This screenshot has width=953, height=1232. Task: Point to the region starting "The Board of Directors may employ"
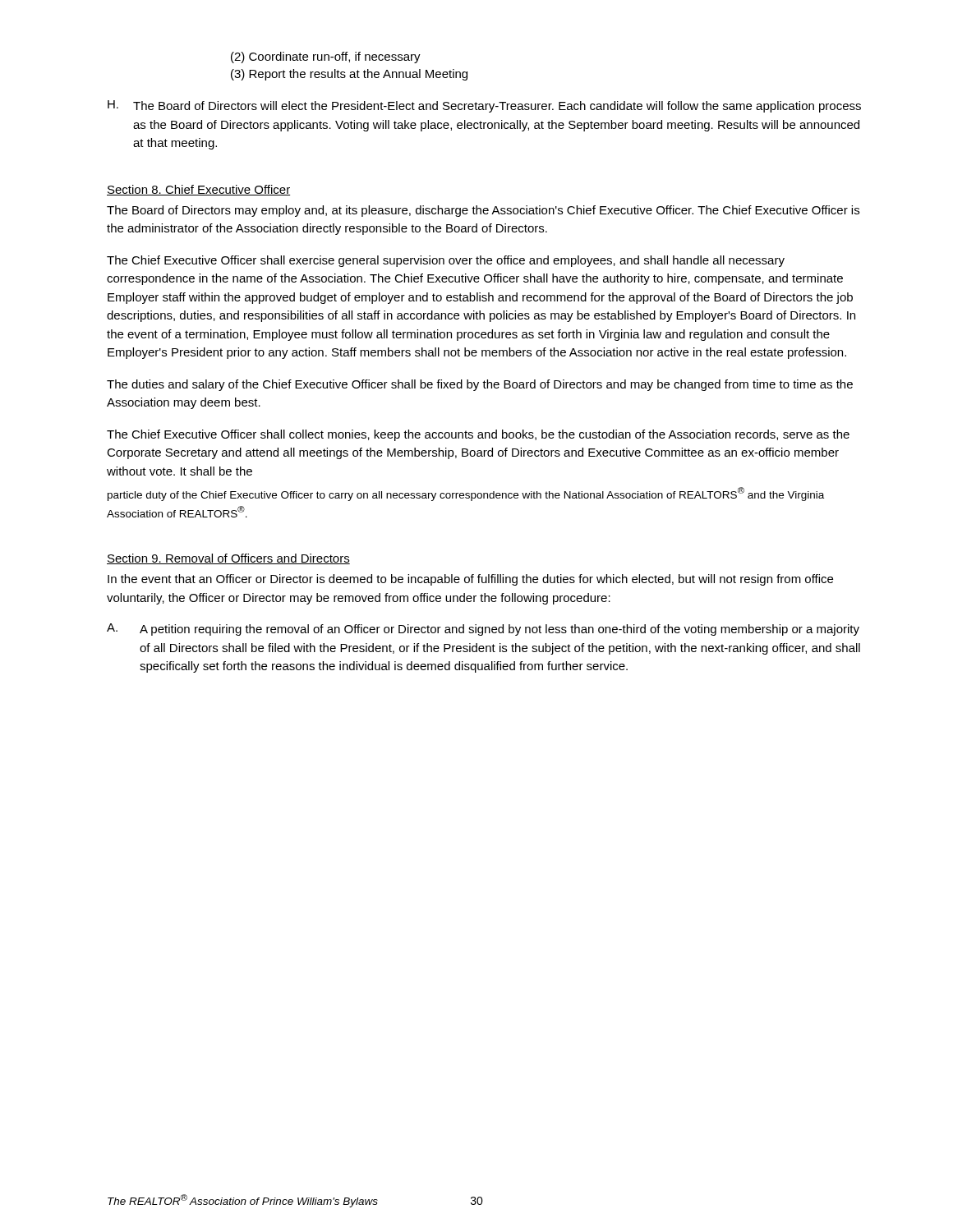[483, 219]
